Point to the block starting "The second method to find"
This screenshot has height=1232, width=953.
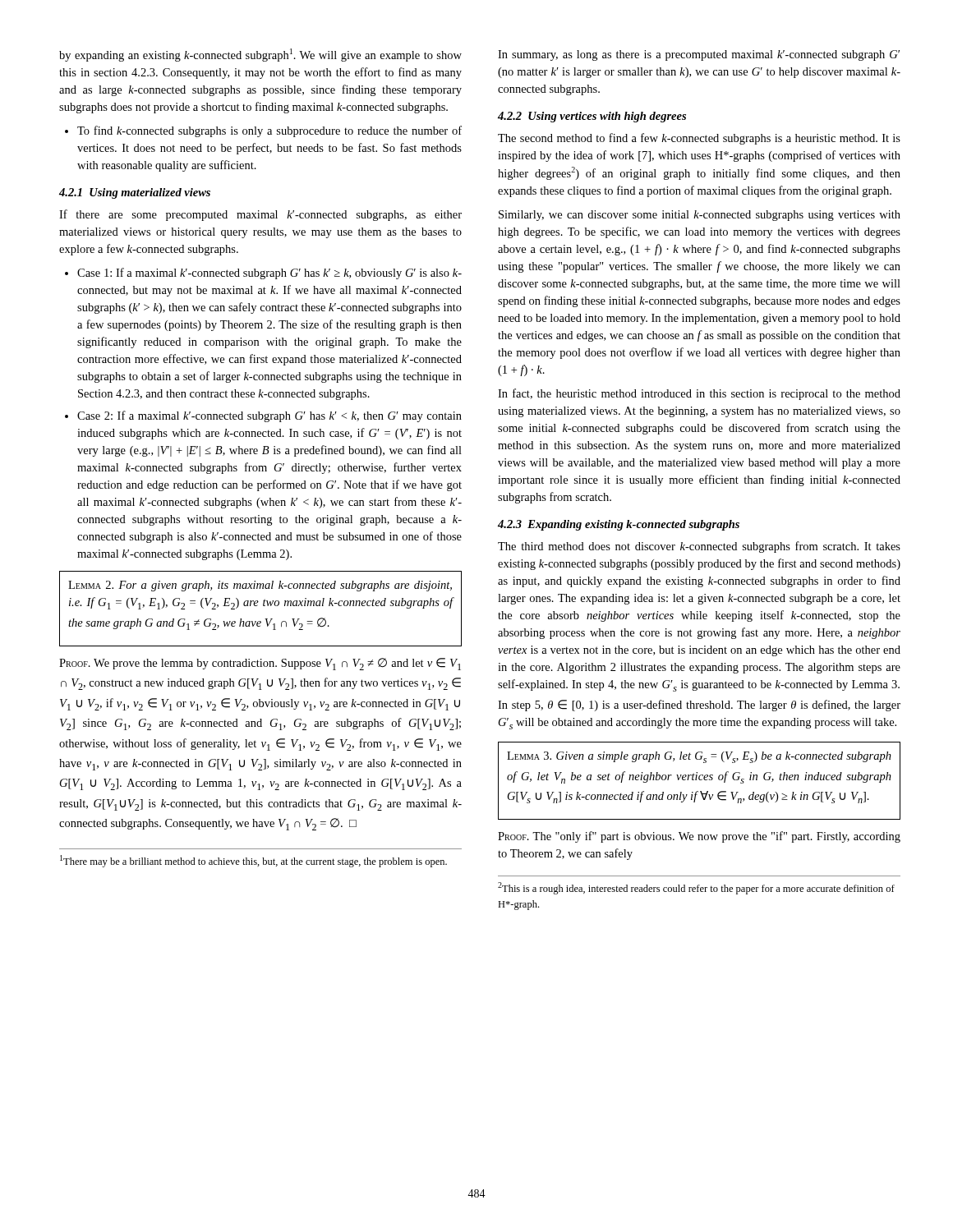(699, 318)
